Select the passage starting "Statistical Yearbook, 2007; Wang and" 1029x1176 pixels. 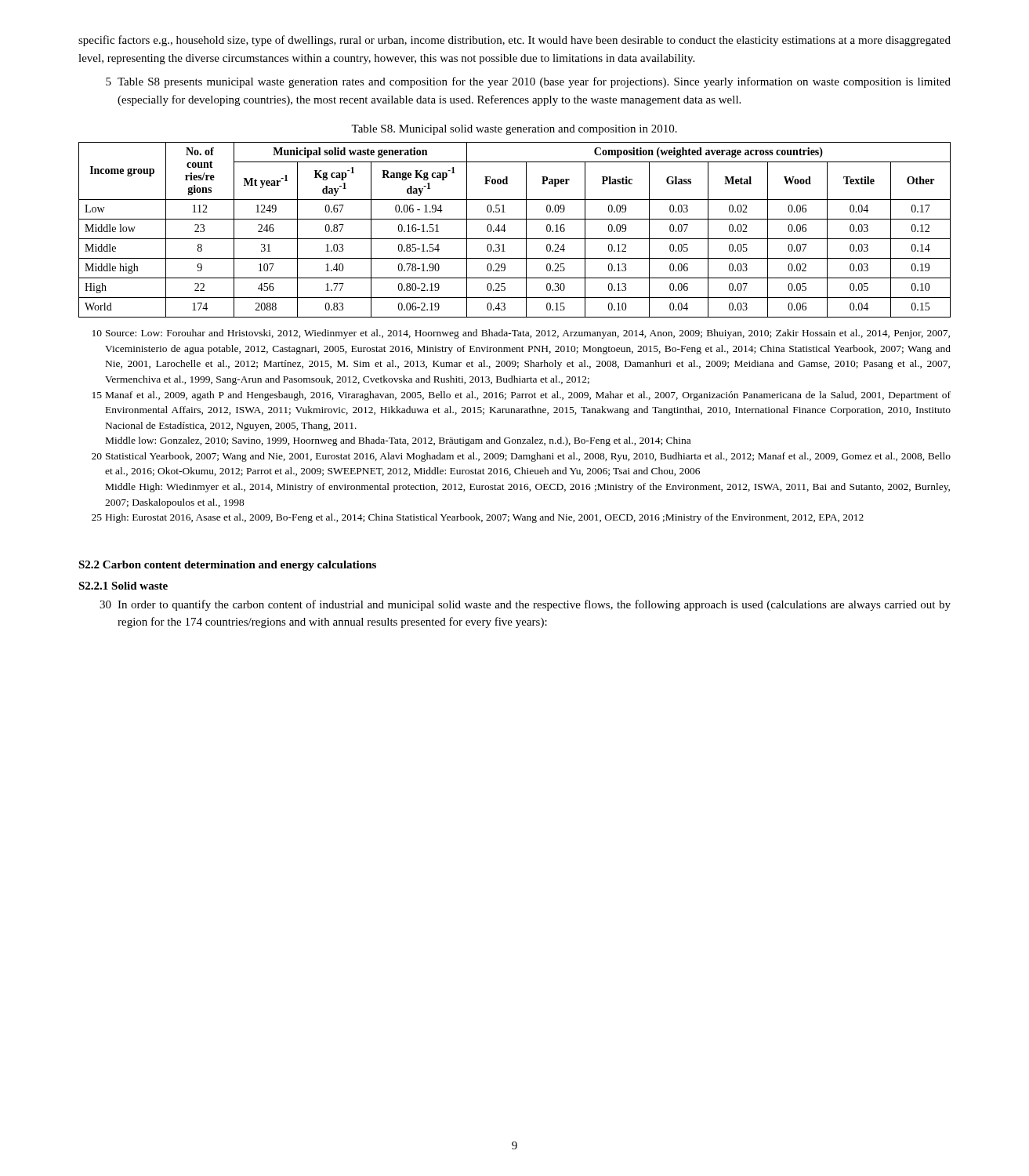528,479
